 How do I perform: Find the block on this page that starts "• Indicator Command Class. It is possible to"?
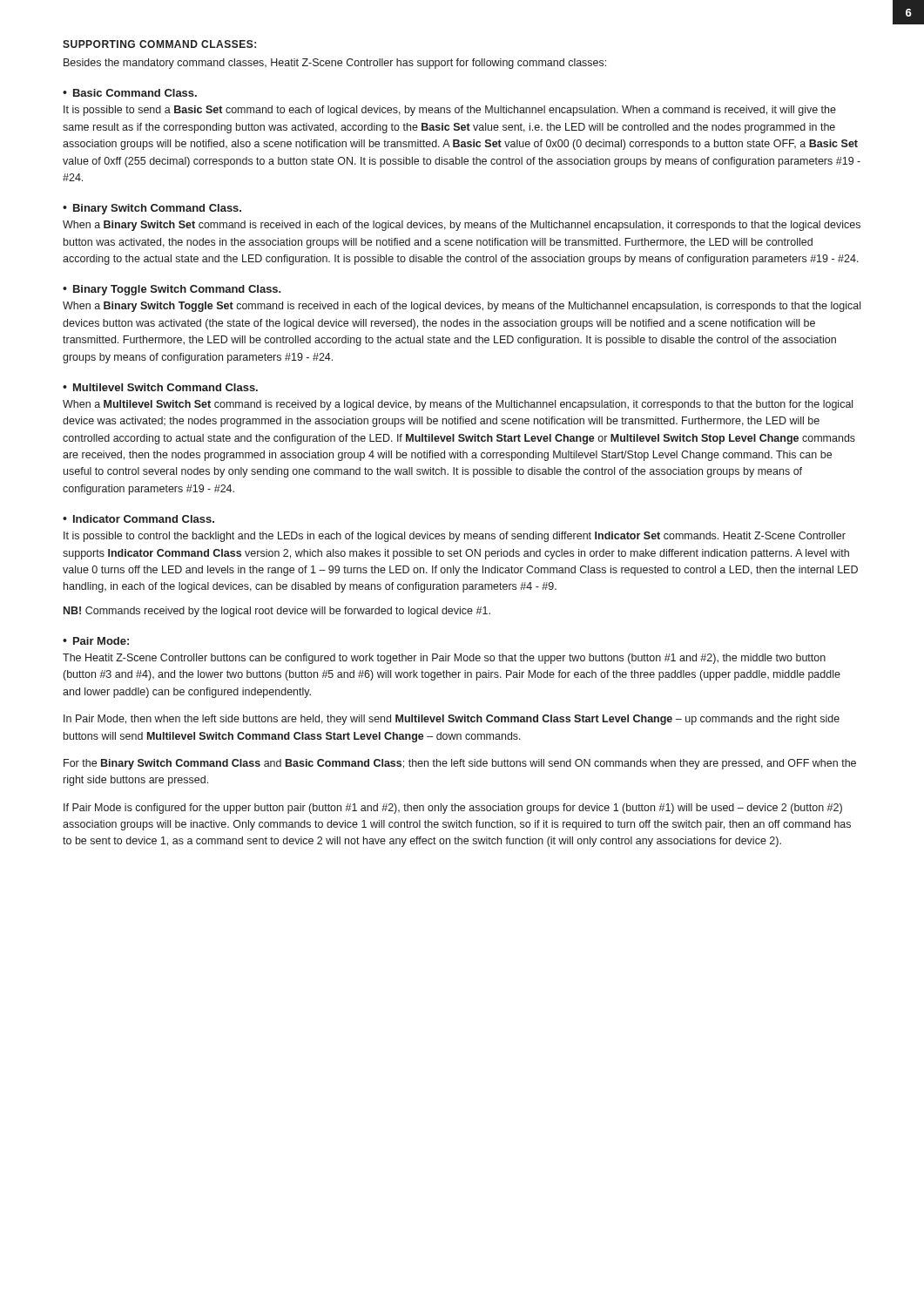click(x=462, y=566)
